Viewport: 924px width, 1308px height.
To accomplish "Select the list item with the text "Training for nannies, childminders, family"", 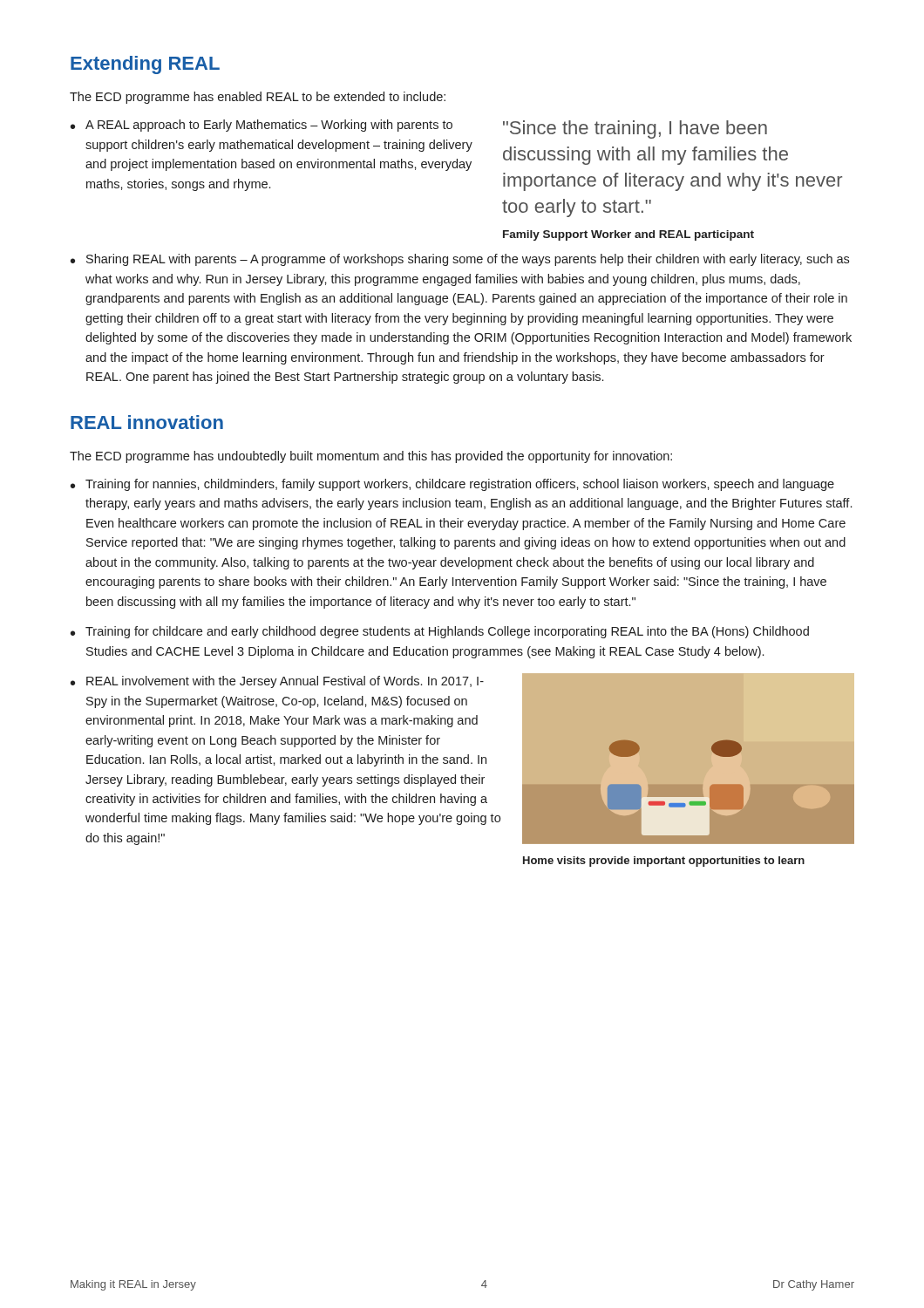I will (x=469, y=543).
